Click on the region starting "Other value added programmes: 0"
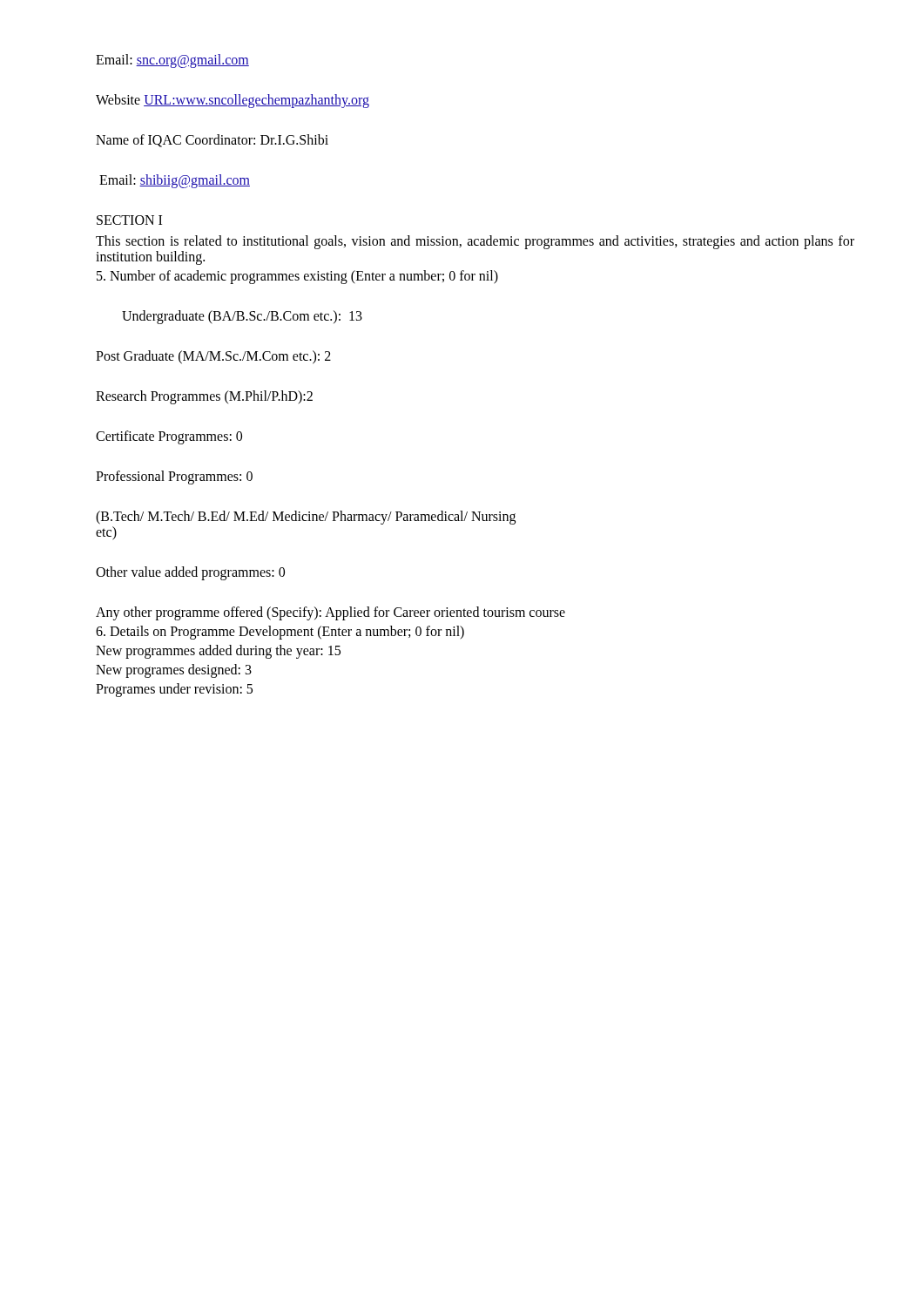This screenshot has width=924, height=1307. (191, 572)
